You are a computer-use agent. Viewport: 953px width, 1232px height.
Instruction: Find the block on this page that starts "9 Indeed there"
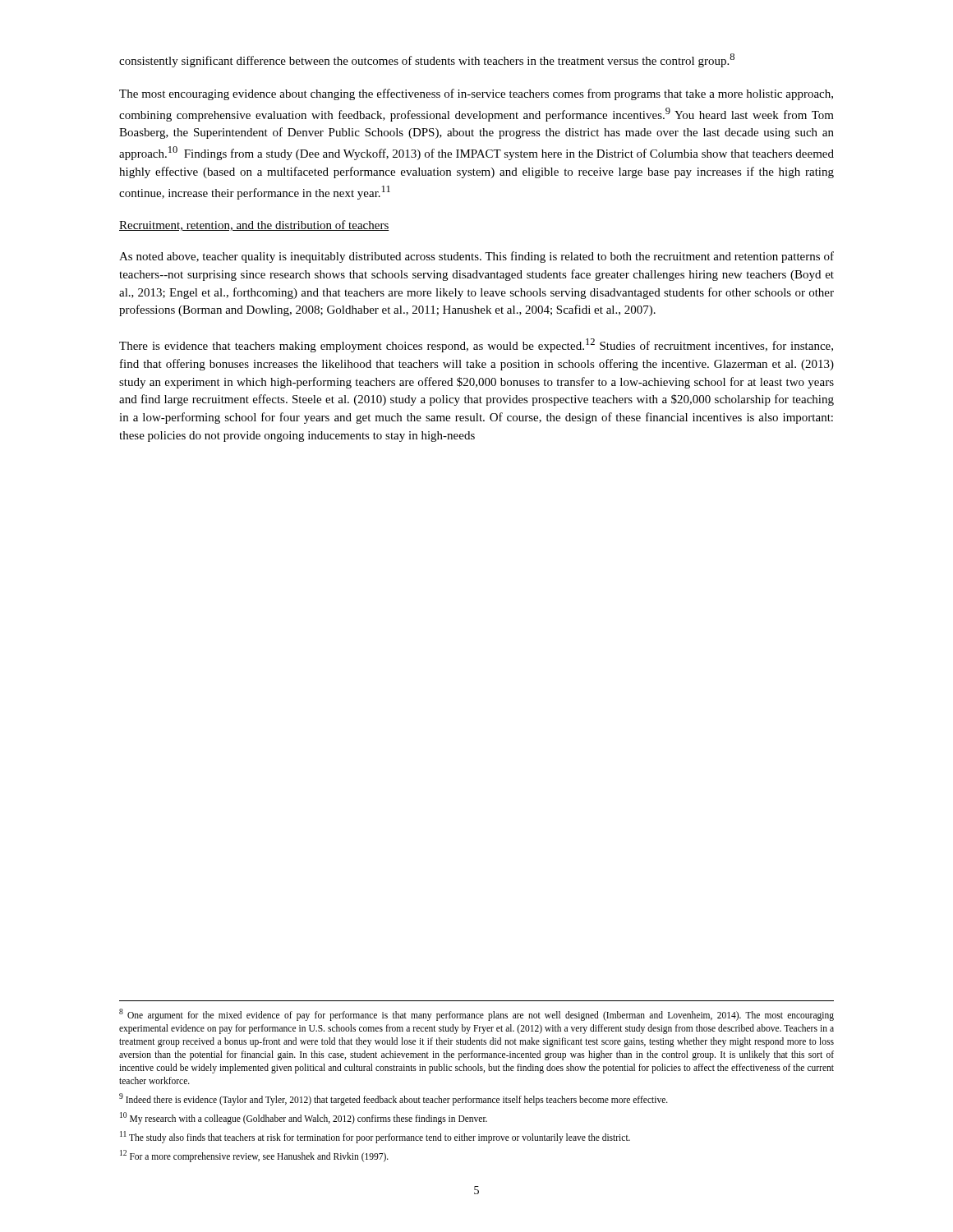coord(394,1098)
